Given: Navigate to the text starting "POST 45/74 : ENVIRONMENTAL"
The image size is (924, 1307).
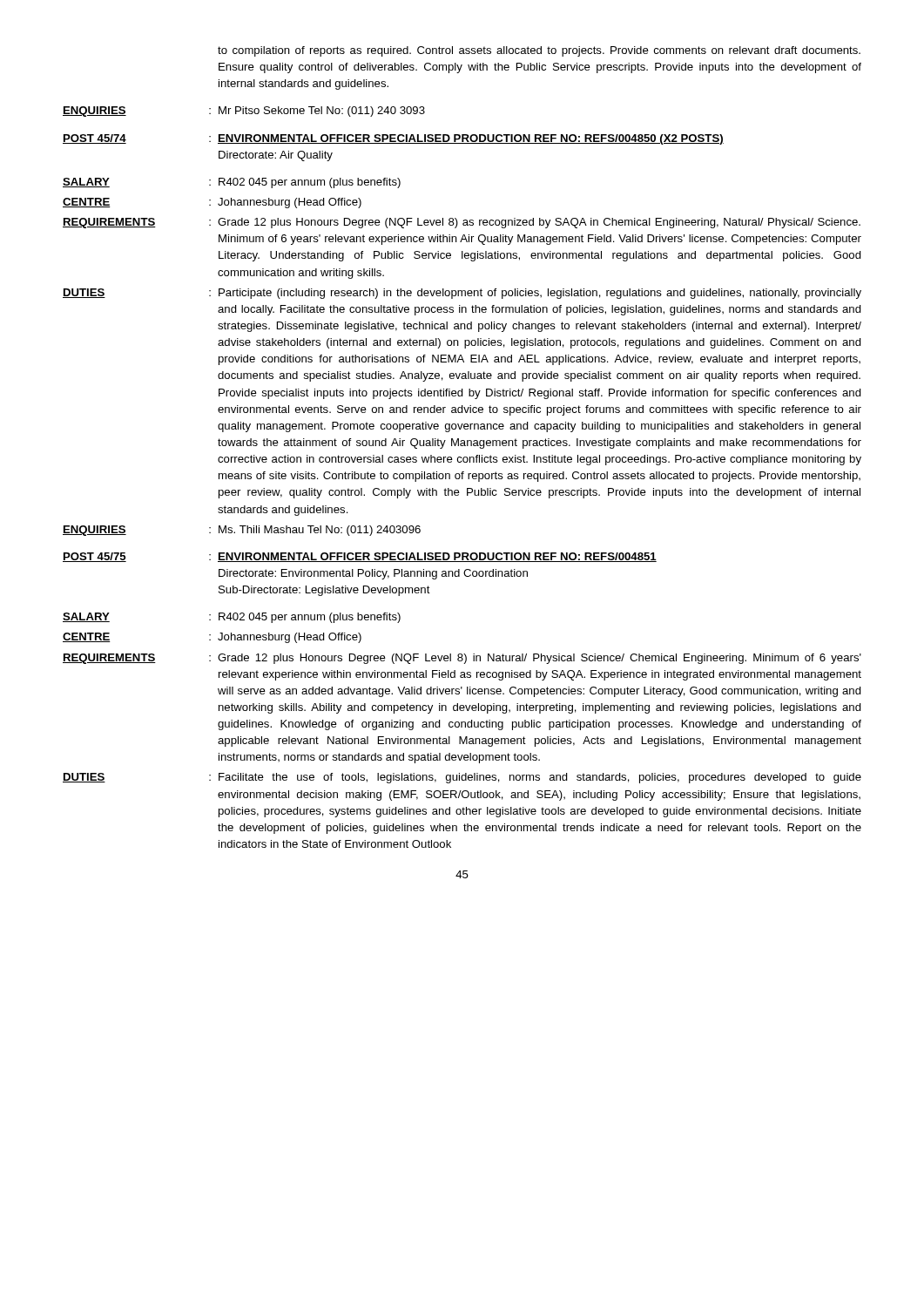Looking at the screenshot, I should (462, 146).
